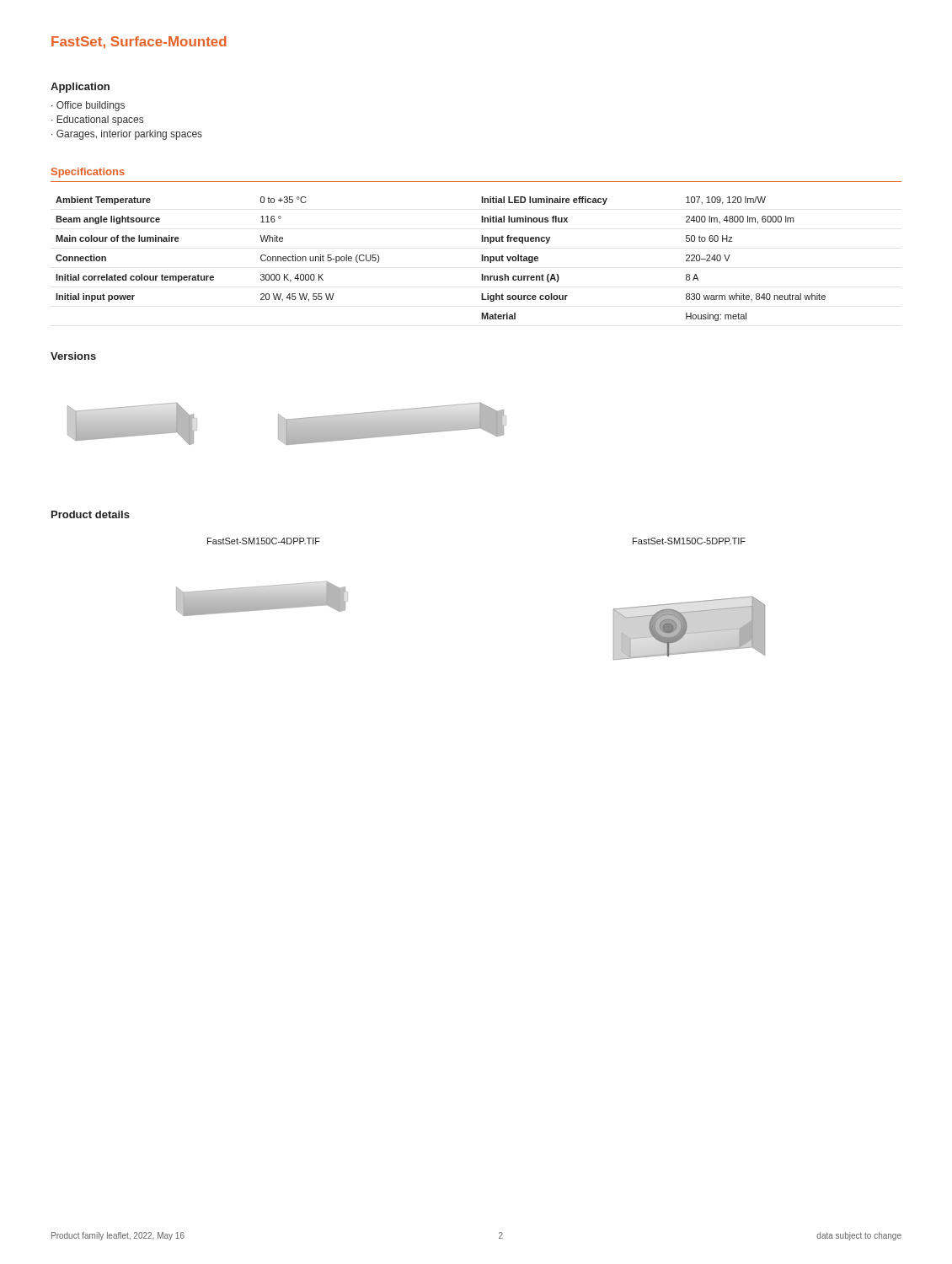Click on the table containing "Initial LED luminaire efficacy"
Viewport: 952px width, 1264px height.
click(x=476, y=258)
